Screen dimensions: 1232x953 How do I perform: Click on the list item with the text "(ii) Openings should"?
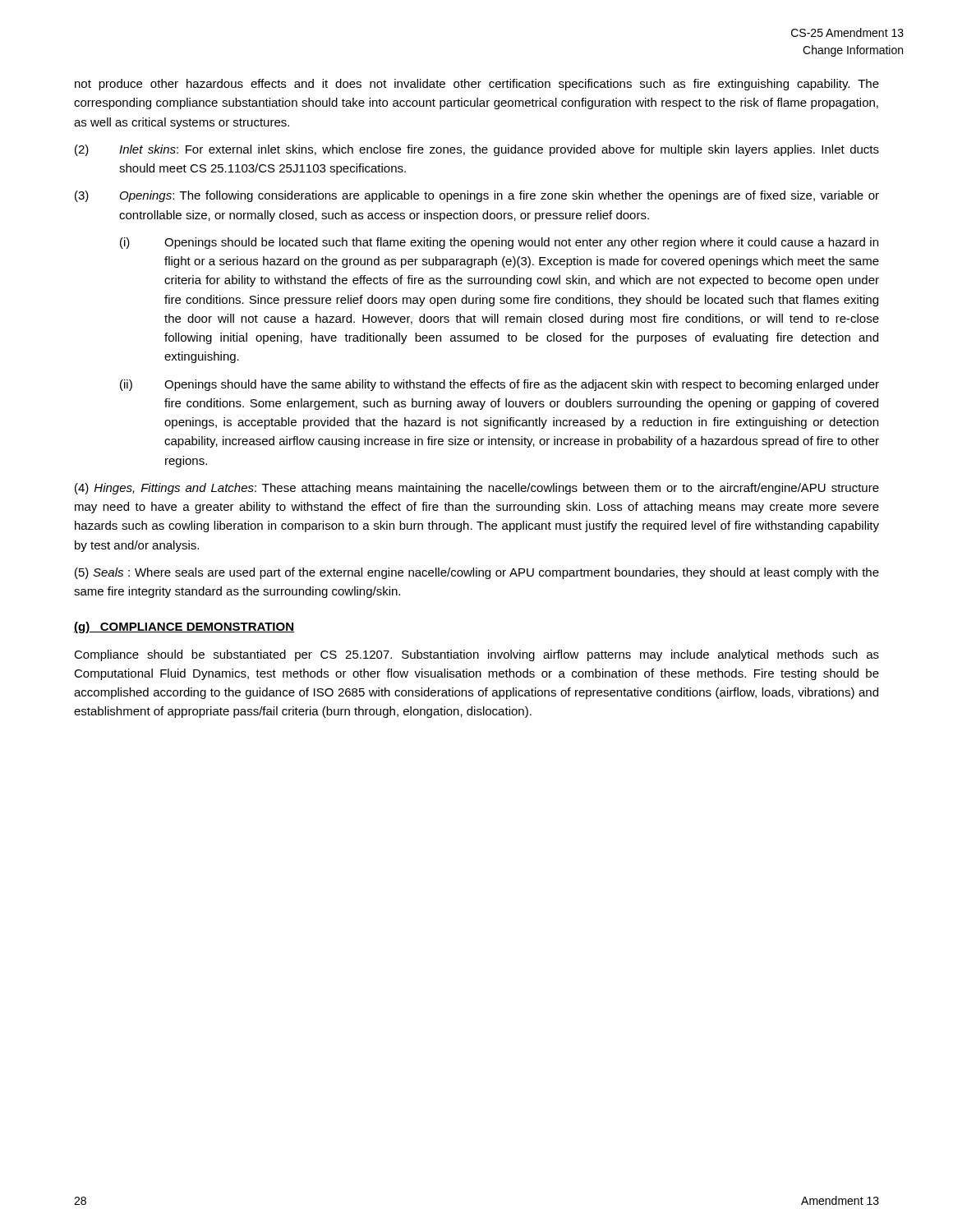coord(499,422)
